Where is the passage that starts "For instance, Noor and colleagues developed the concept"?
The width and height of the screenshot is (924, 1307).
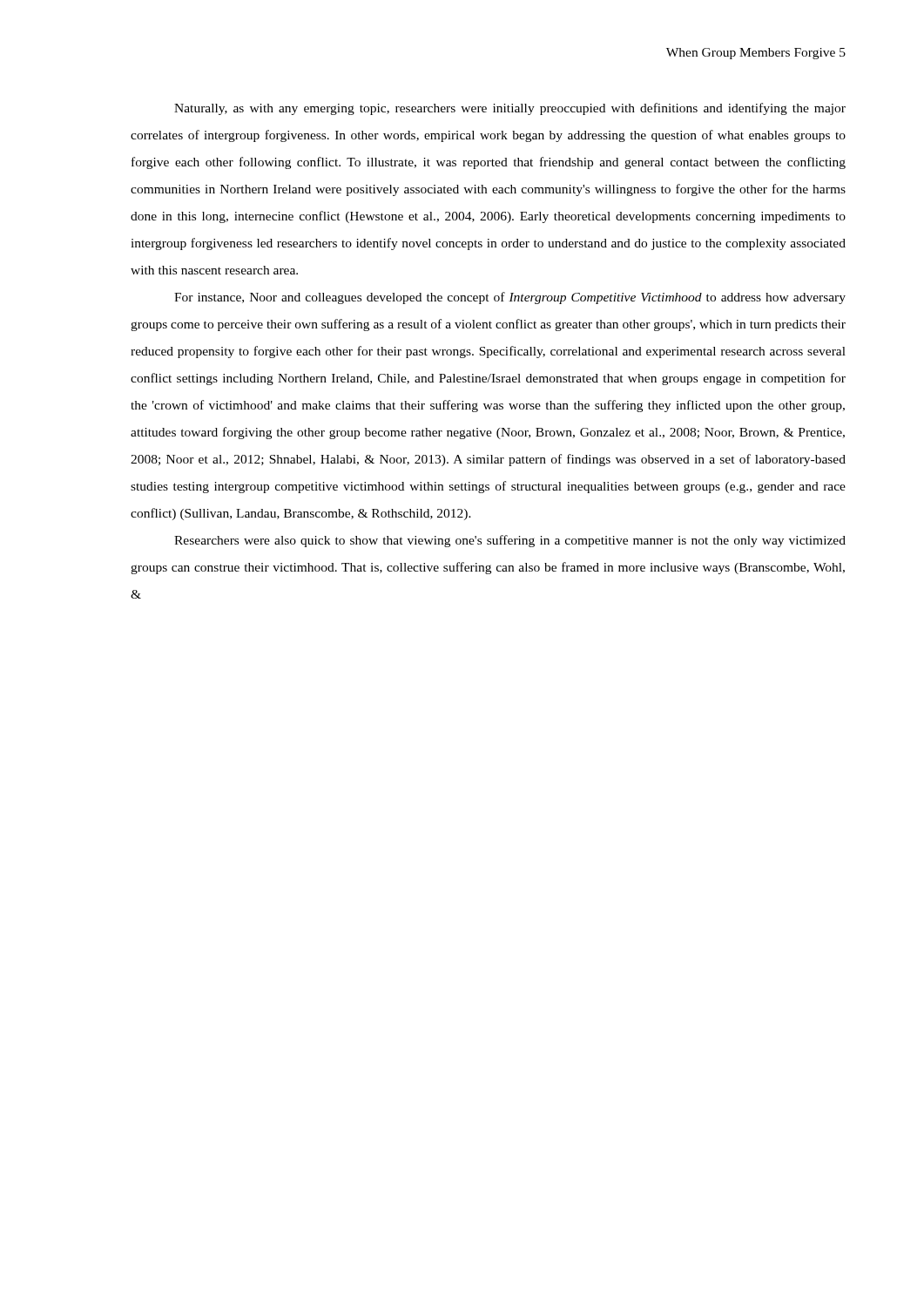click(x=488, y=405)
